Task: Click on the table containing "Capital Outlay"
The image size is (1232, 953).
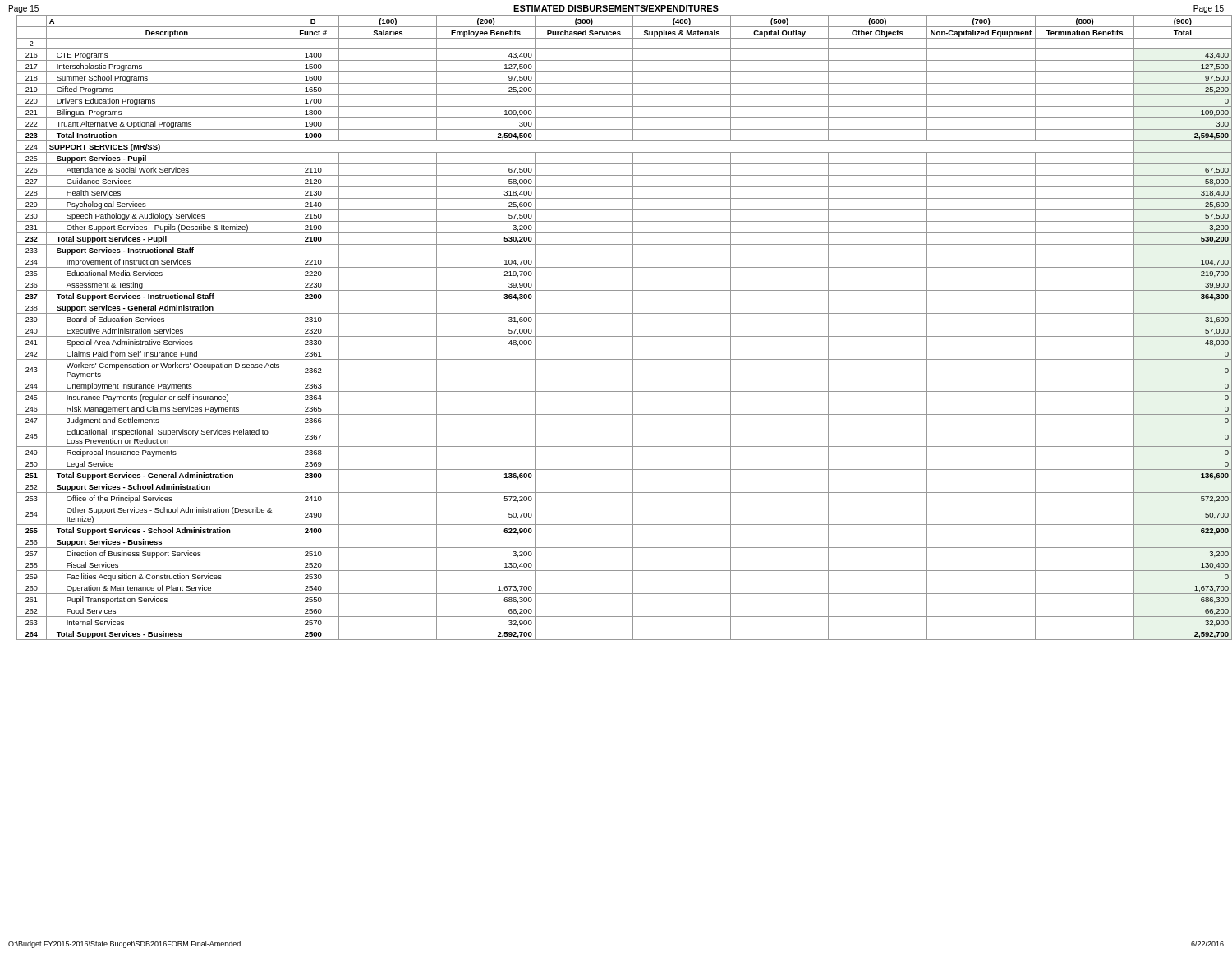Action: [x=616, y=327]
